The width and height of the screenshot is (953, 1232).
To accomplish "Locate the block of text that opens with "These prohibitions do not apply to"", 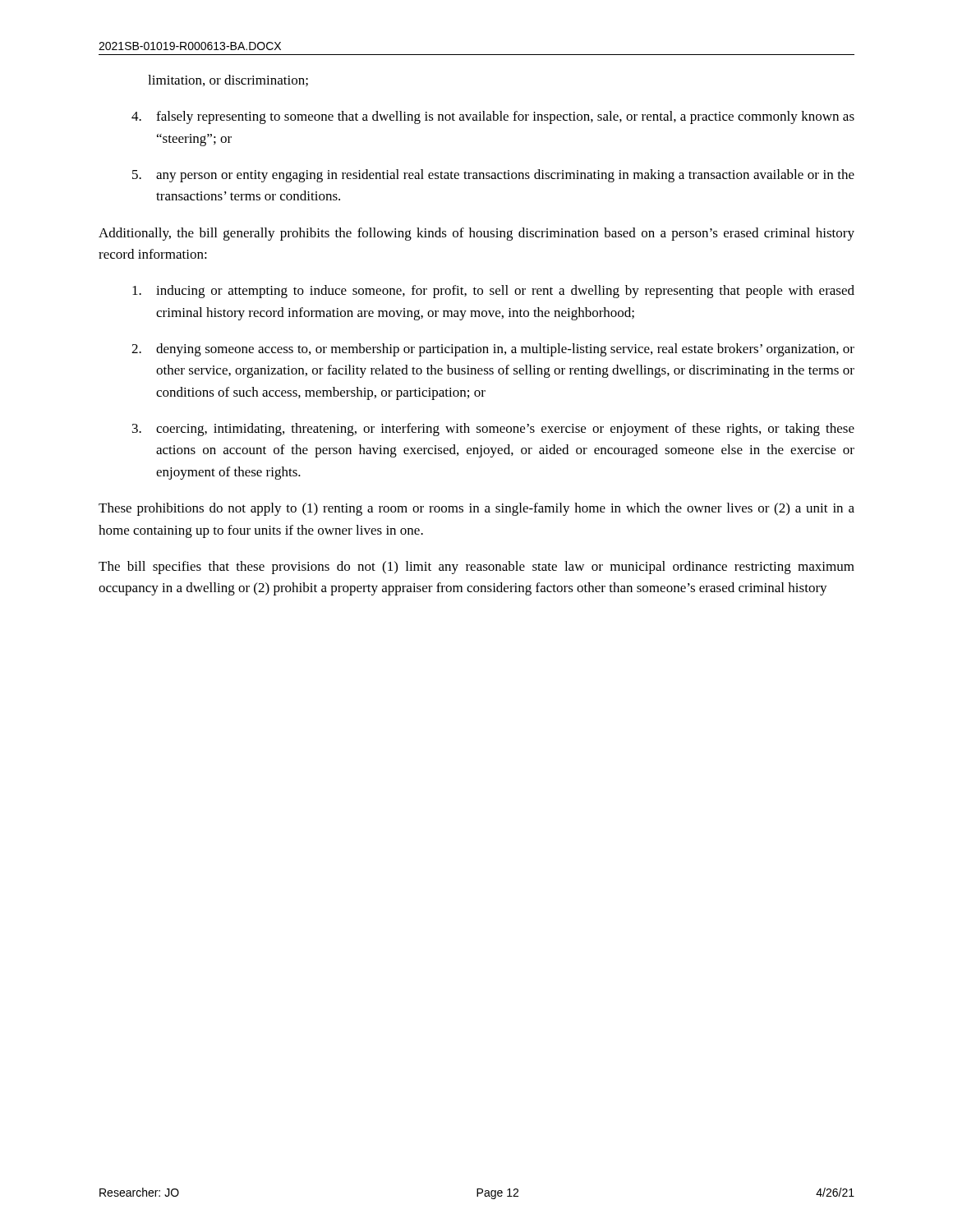I will click(x=476, y=519).
